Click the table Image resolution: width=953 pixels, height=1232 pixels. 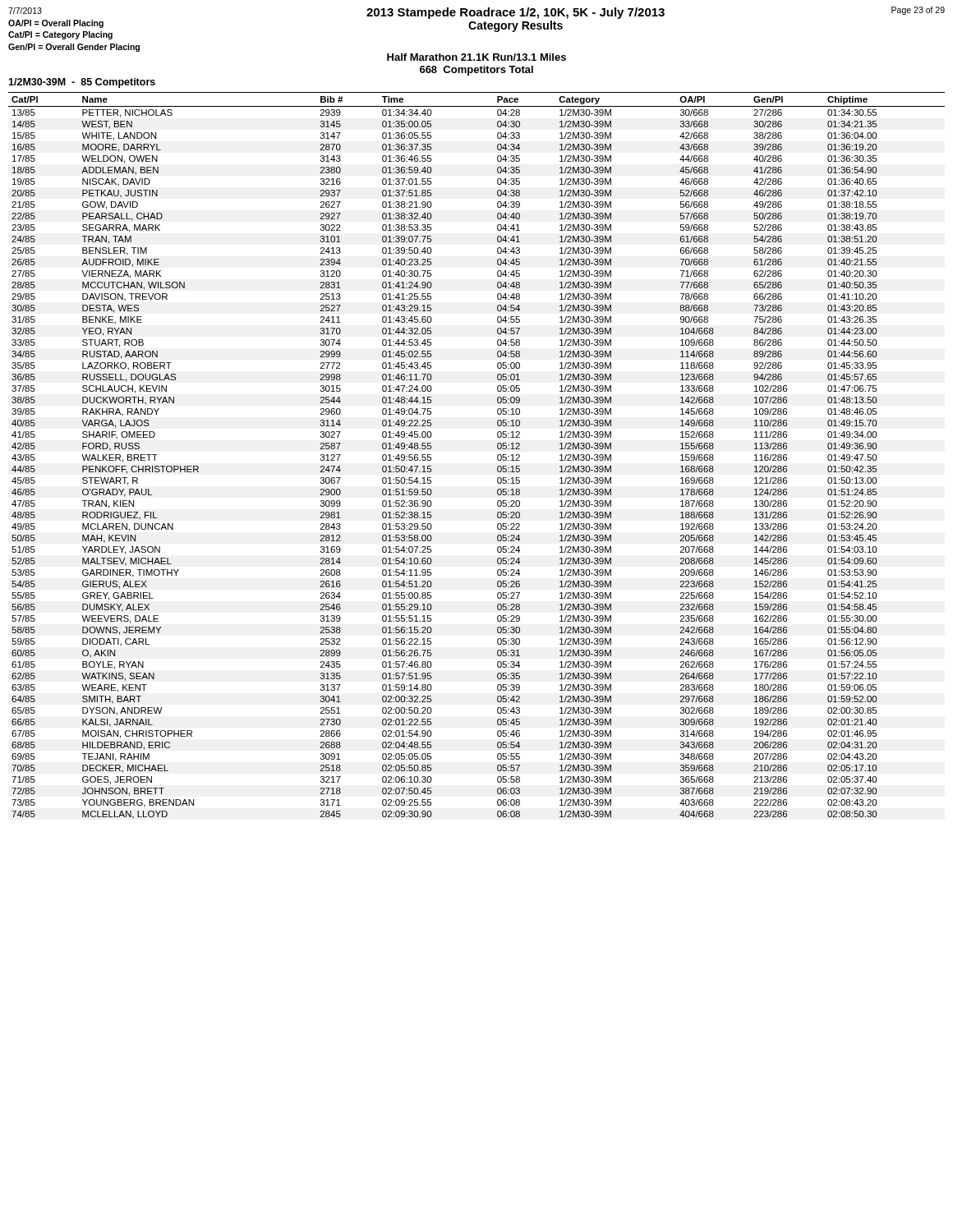pyautogui.click(x=476, y=456)
